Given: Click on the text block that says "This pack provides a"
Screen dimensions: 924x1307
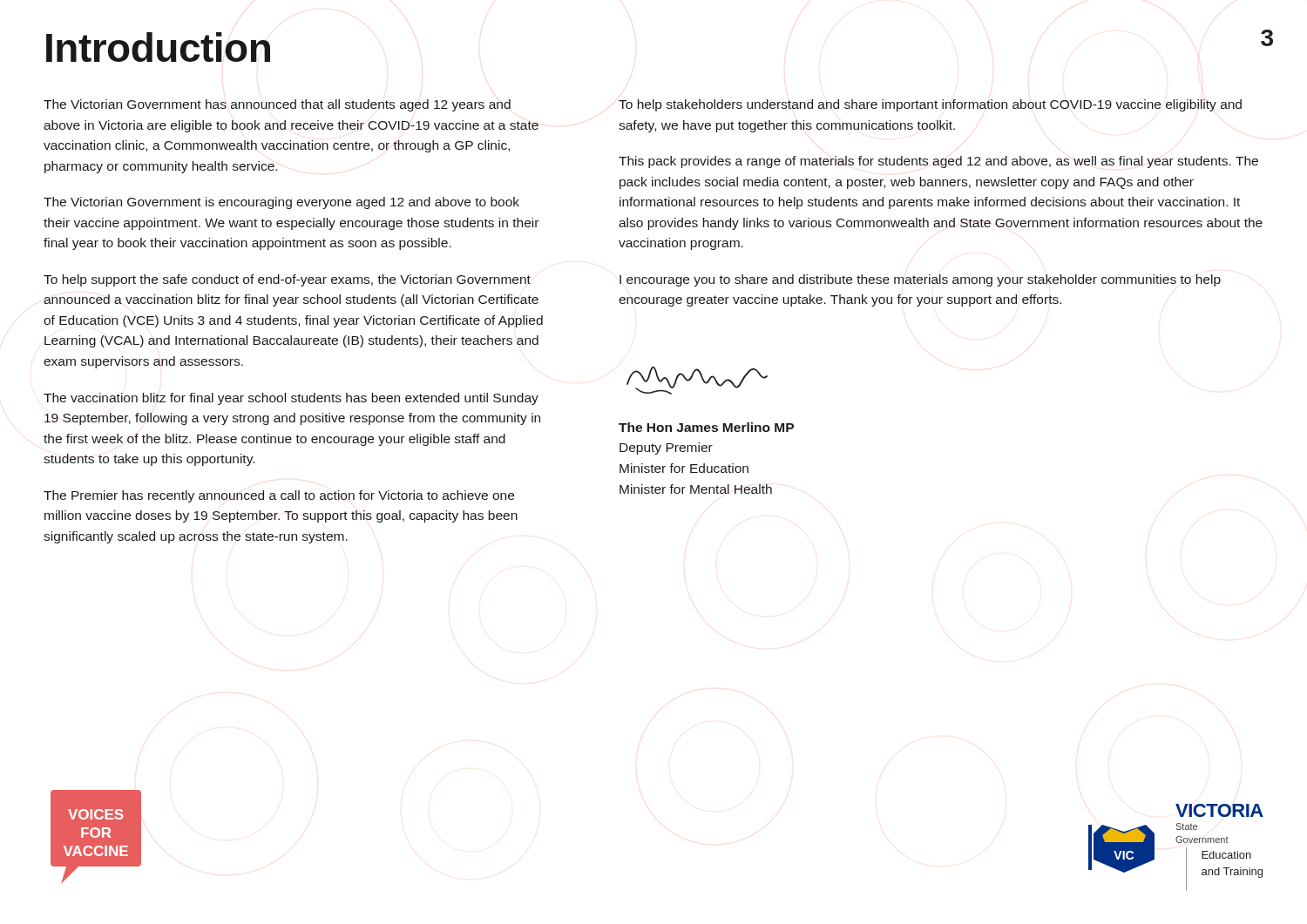Looking at the screenshot, I should click(941, 202).
